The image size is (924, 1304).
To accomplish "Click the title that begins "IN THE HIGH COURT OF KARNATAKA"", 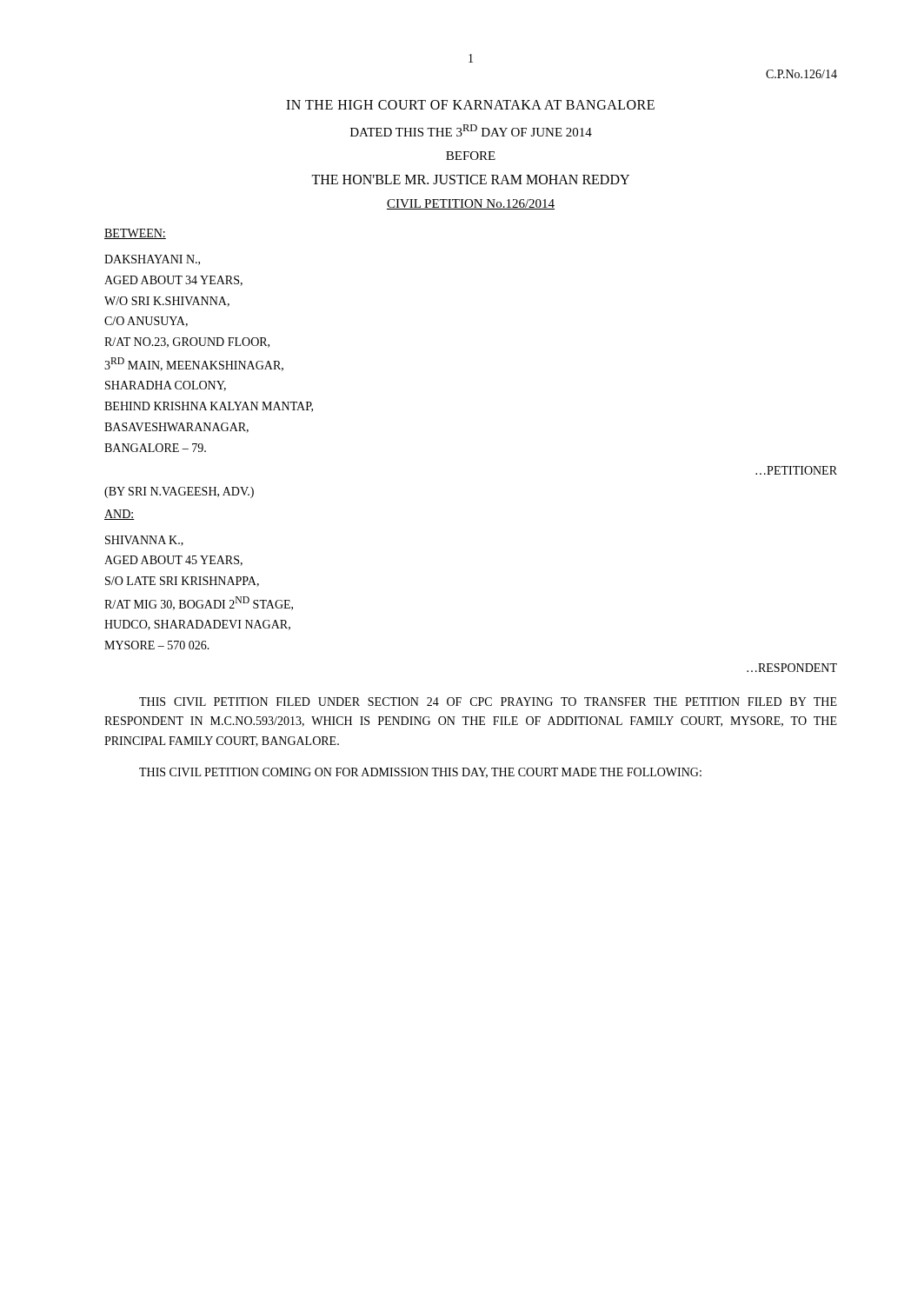I will coord(471,105).
